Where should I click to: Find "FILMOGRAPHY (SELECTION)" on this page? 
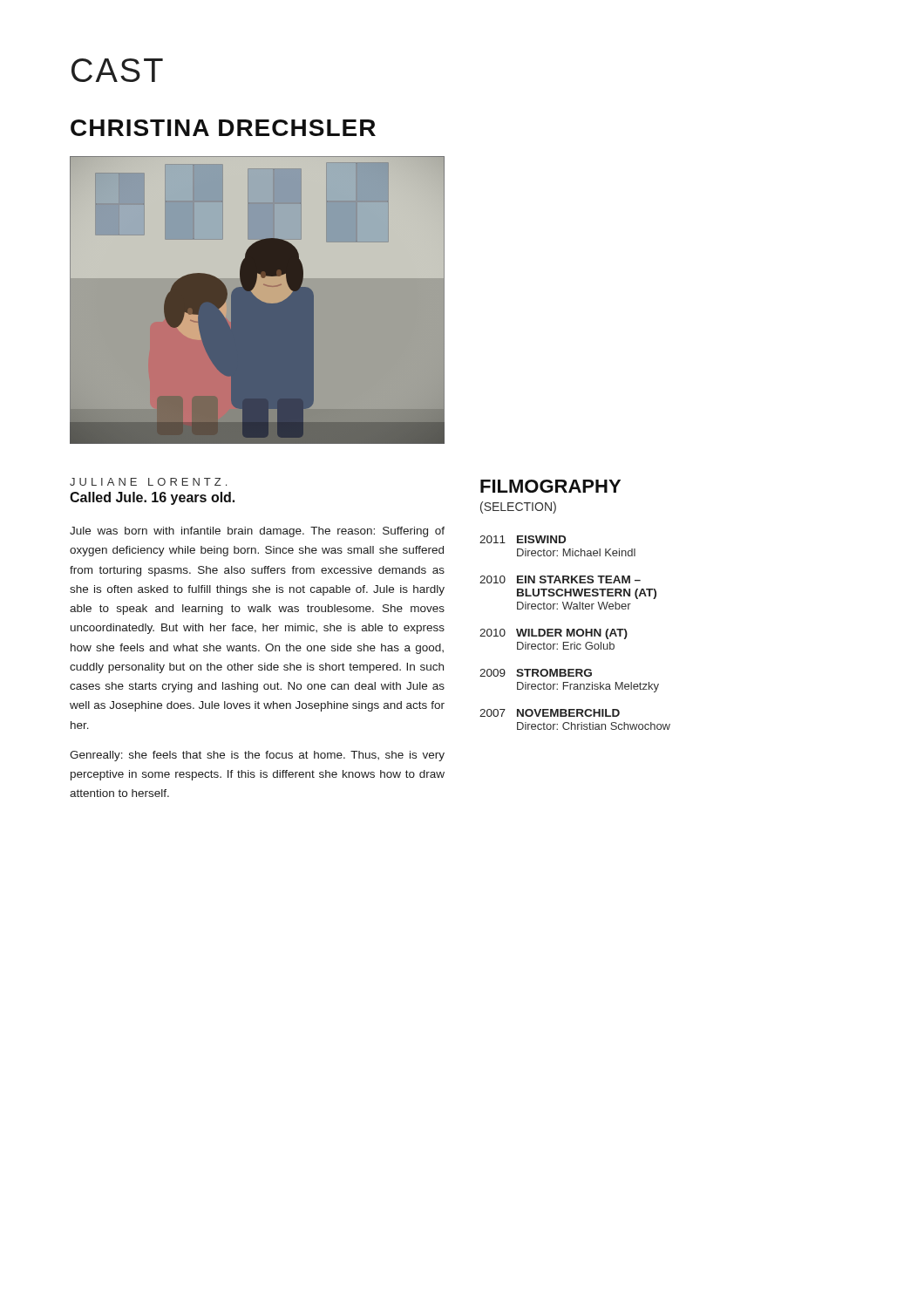[x=550, y=486]
